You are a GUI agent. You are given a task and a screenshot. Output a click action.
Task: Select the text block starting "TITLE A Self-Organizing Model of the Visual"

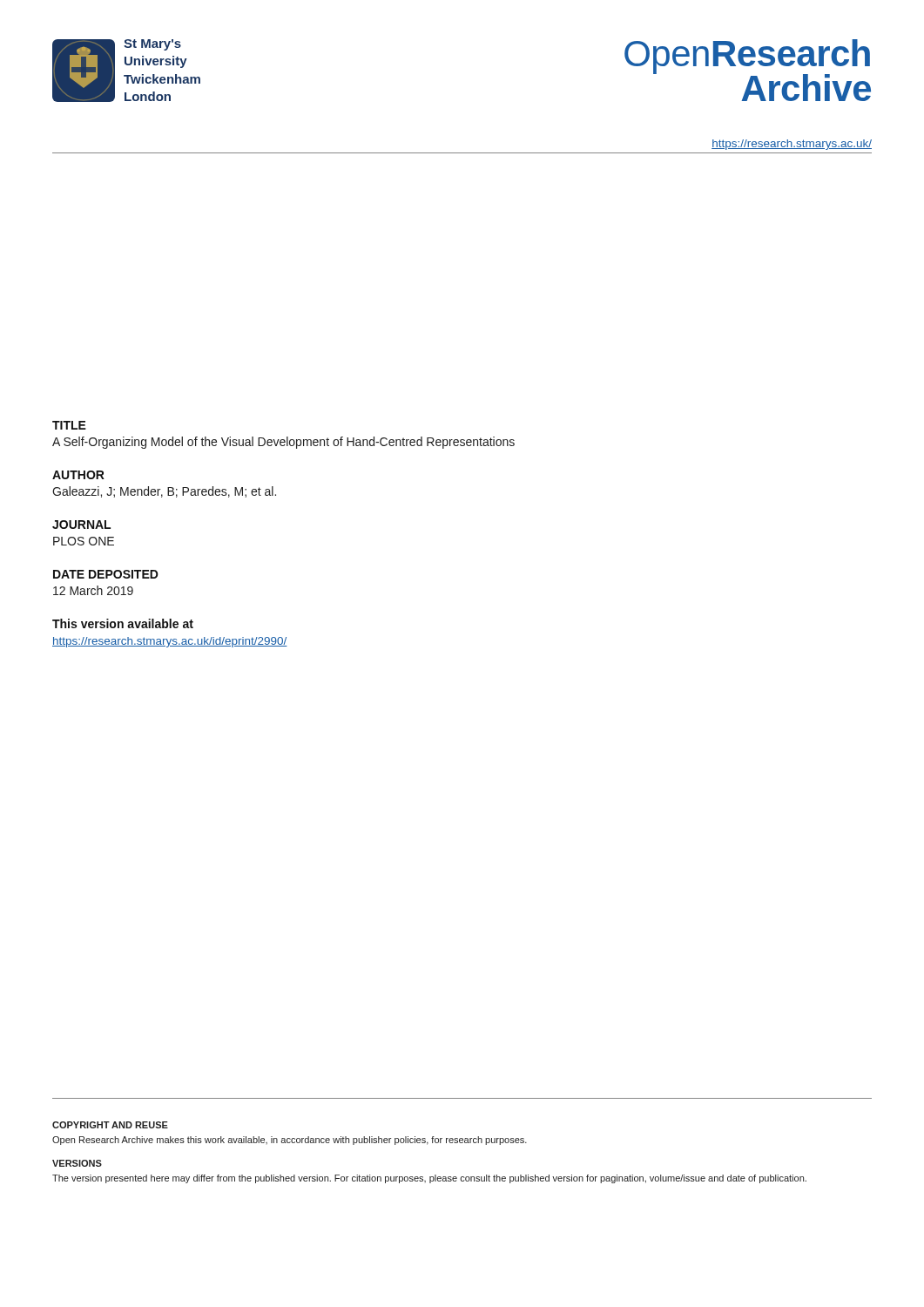462,433
